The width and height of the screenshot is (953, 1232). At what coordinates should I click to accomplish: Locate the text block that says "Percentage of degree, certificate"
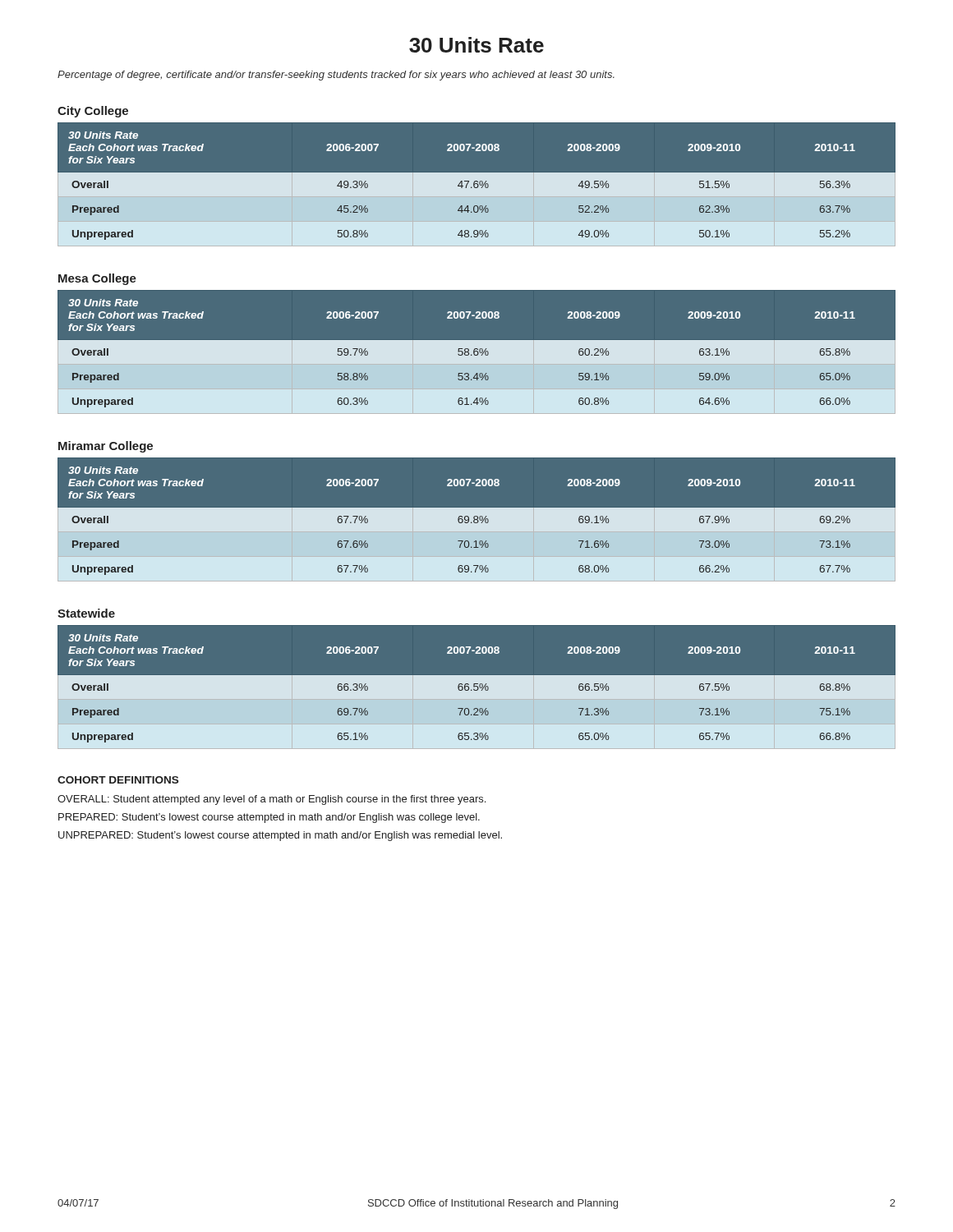[x=336, y=74]
